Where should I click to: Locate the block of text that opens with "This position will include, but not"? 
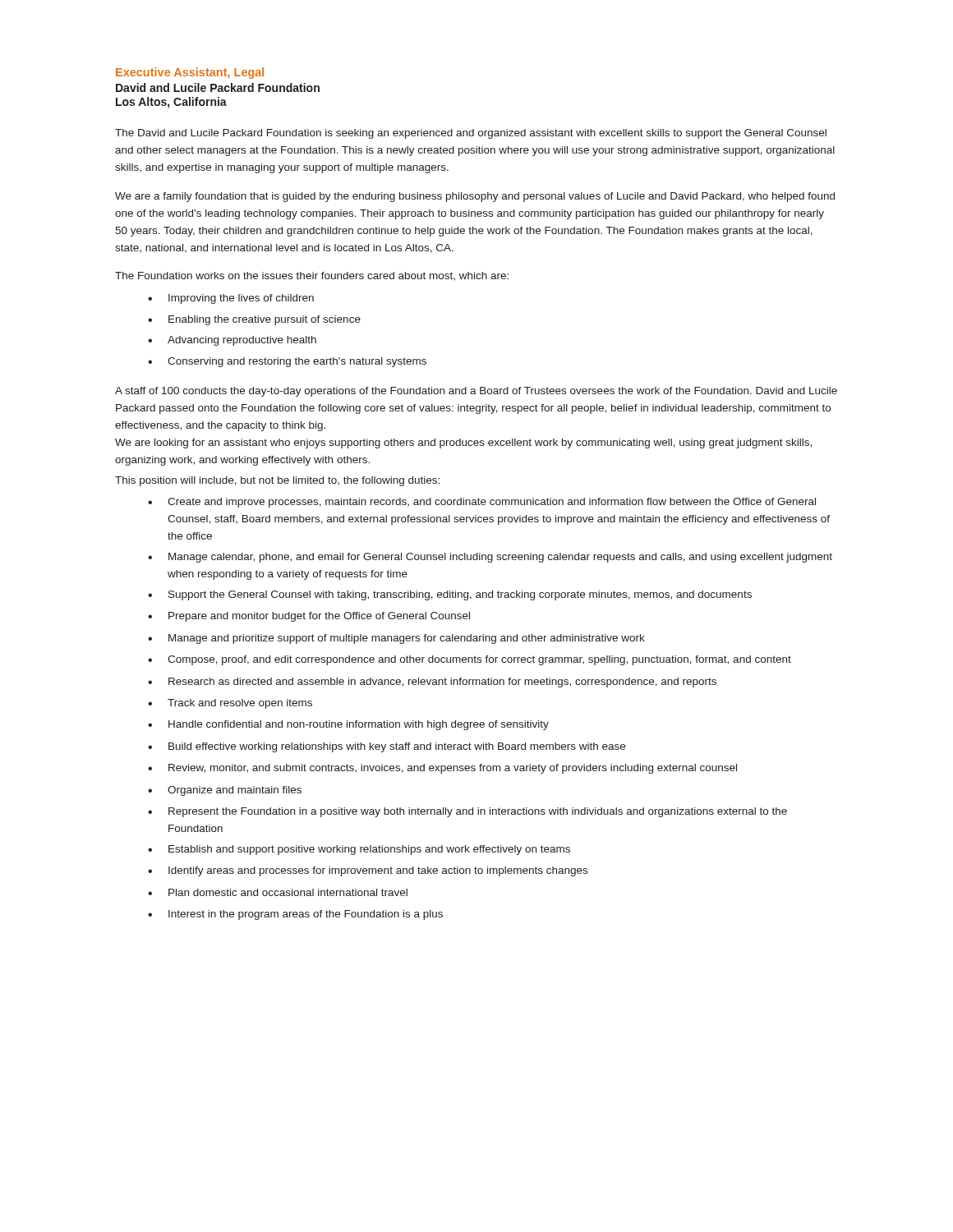click(278, 480)
